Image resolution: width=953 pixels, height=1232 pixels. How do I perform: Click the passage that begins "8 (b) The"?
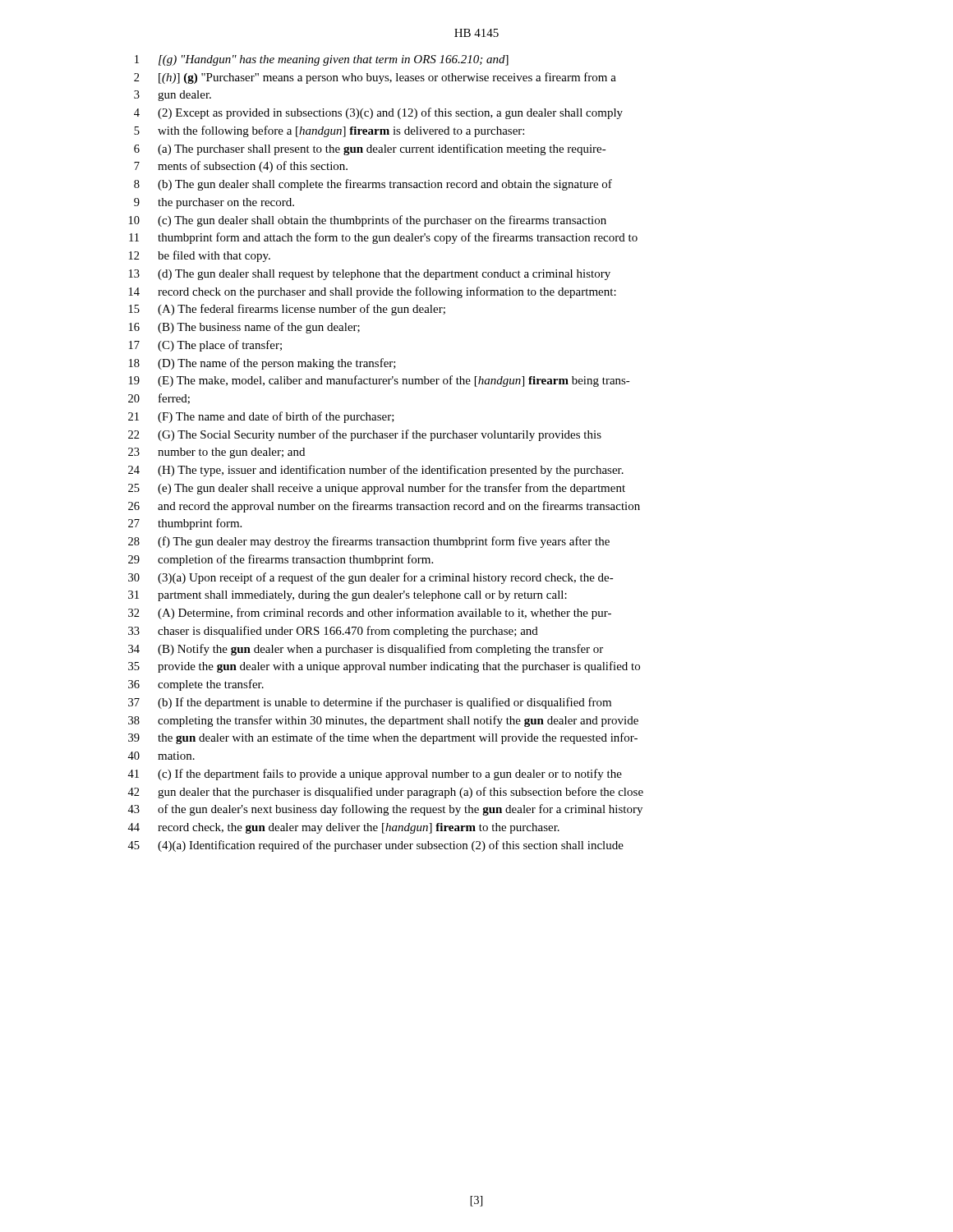tap(489, 185)
